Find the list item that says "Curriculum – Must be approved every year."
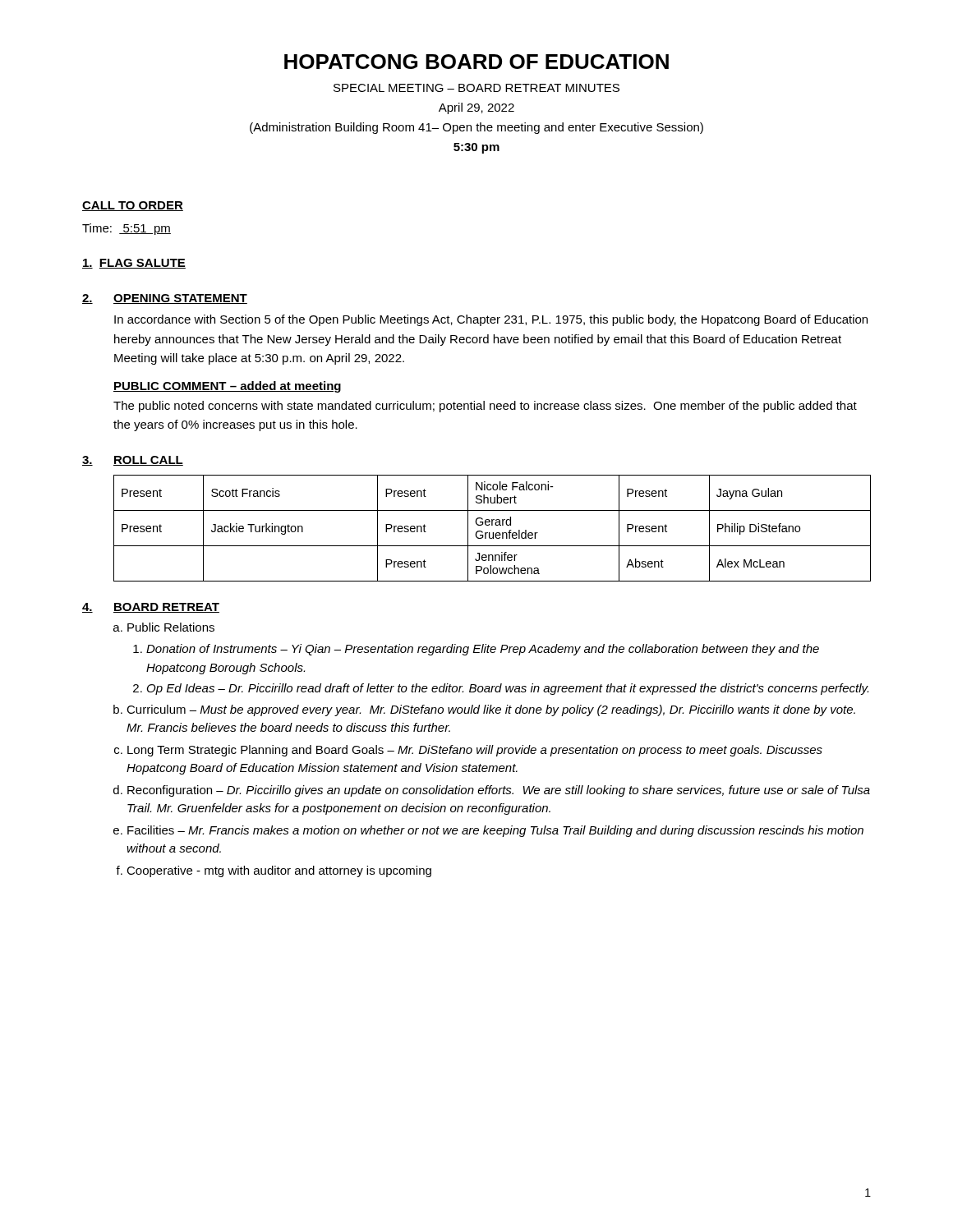953x1232 pixels. [493, 718]
